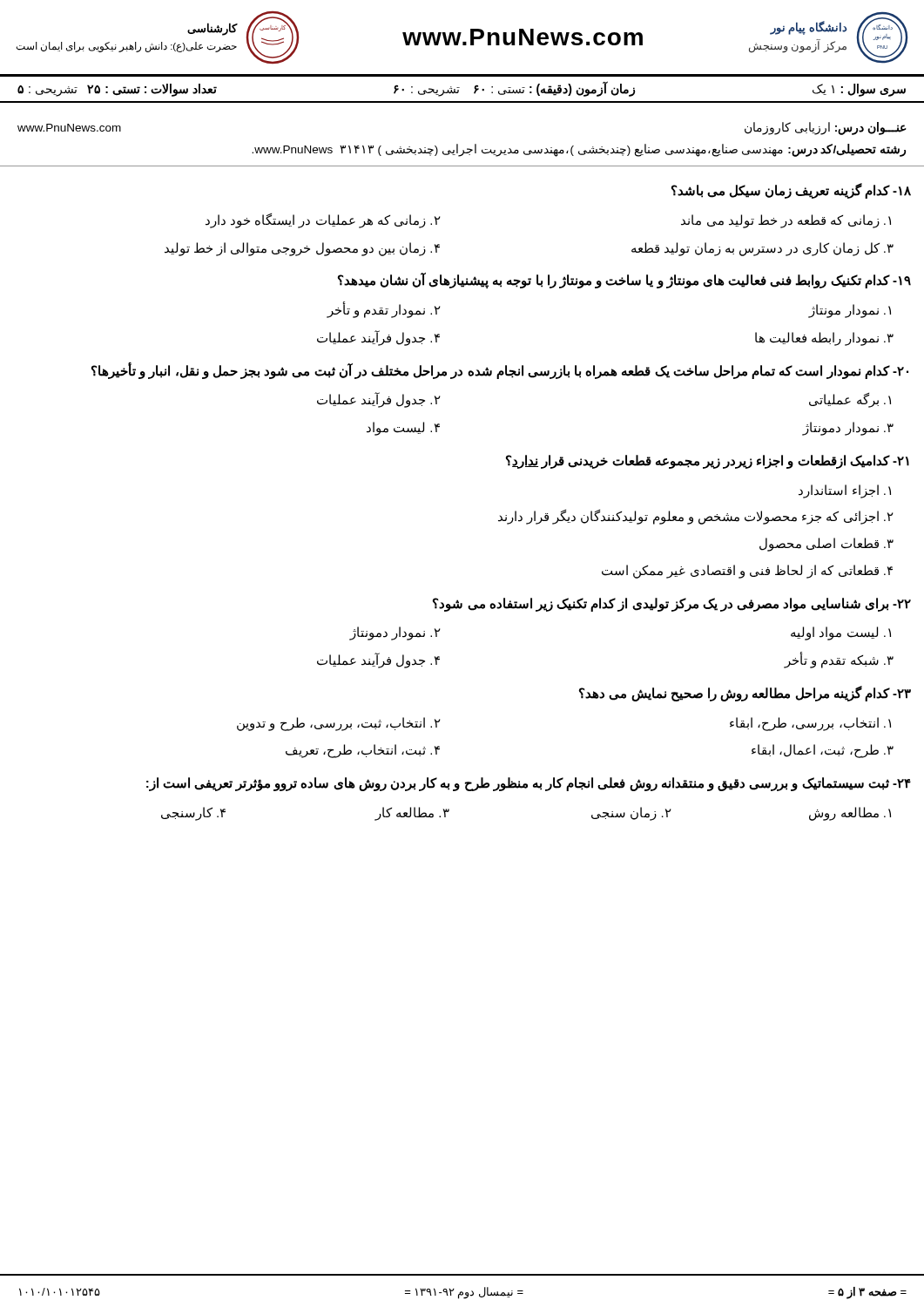924x1307 pixels.
Task: Navigate to the region starting "عنـــوان درس: ارزیابی کاروزمان www.PnuNews.com رشته"
Action: (x=462, y=139)
